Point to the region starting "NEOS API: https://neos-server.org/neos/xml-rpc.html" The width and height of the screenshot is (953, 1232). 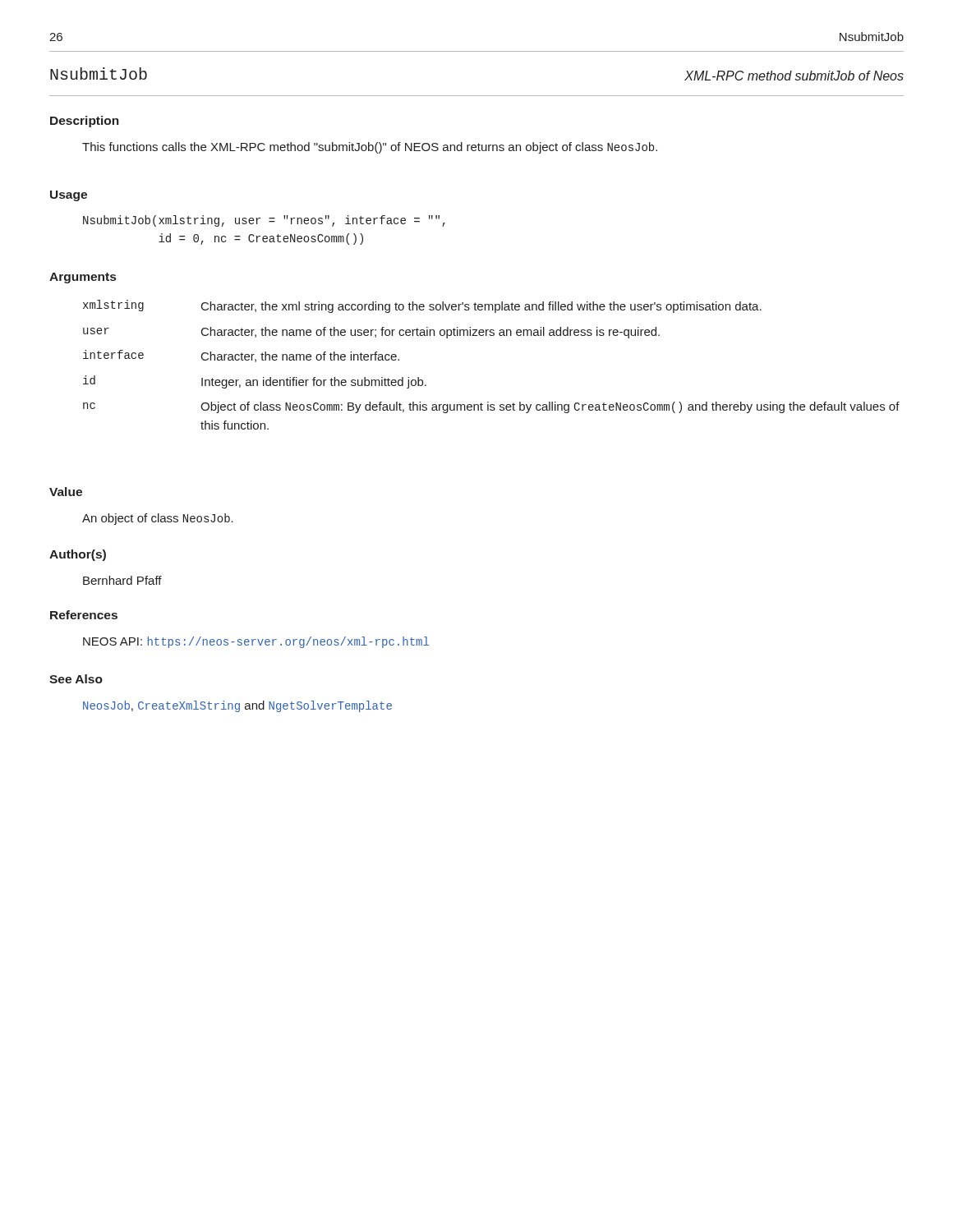coord(256,642)
